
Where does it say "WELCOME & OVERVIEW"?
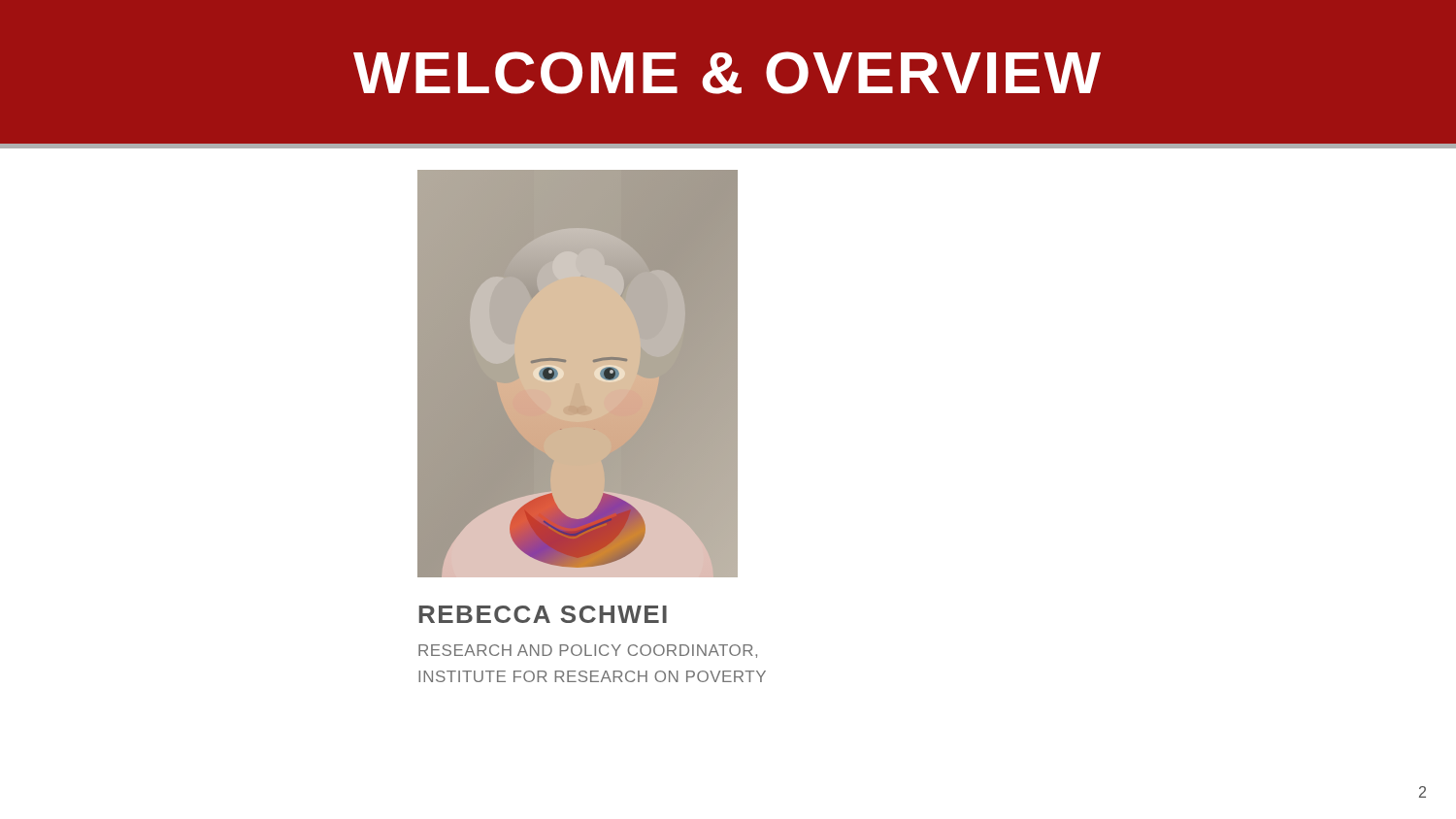(728, 72)
